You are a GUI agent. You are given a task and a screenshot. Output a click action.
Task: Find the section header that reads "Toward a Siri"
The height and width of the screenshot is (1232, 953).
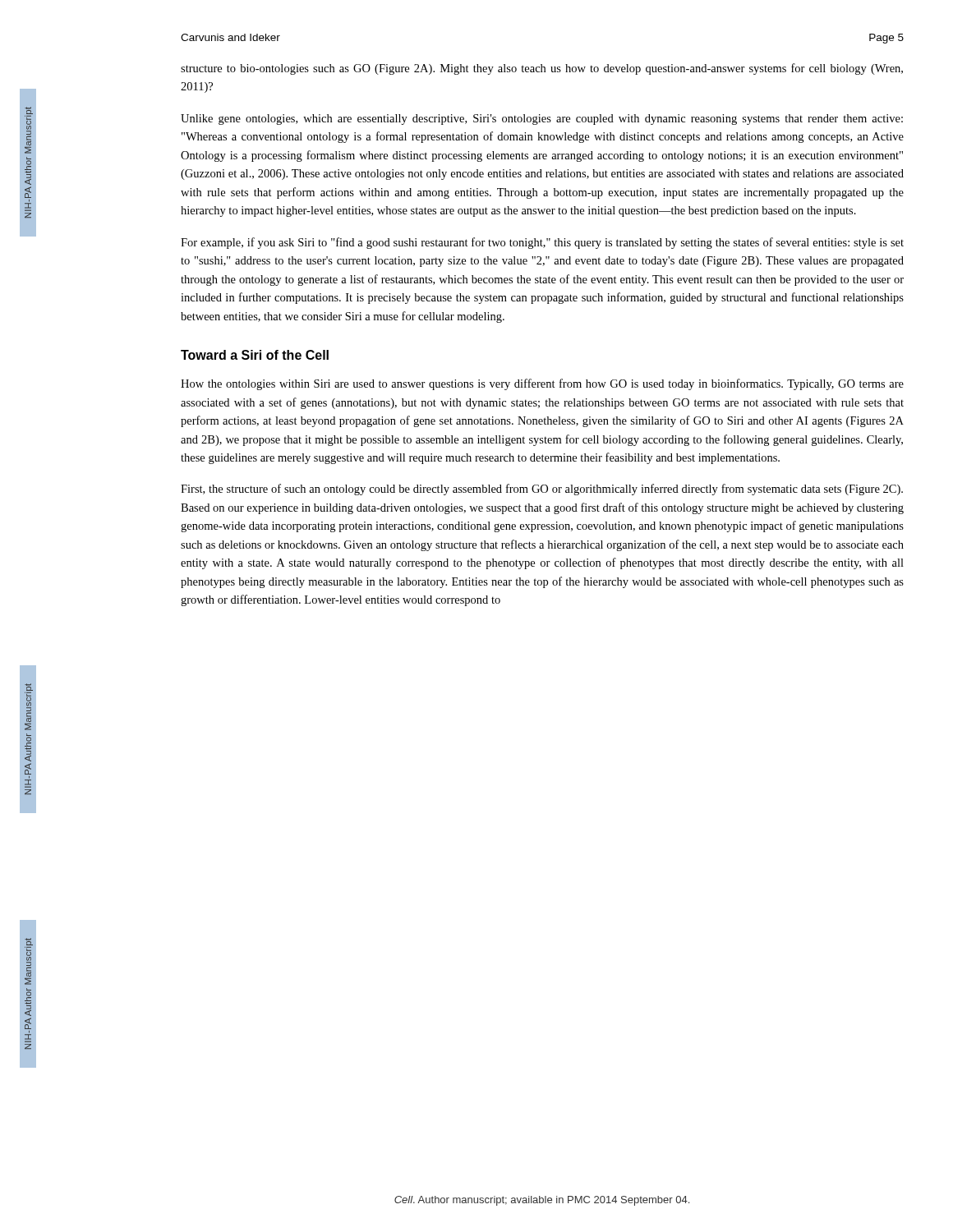(255, 355)
